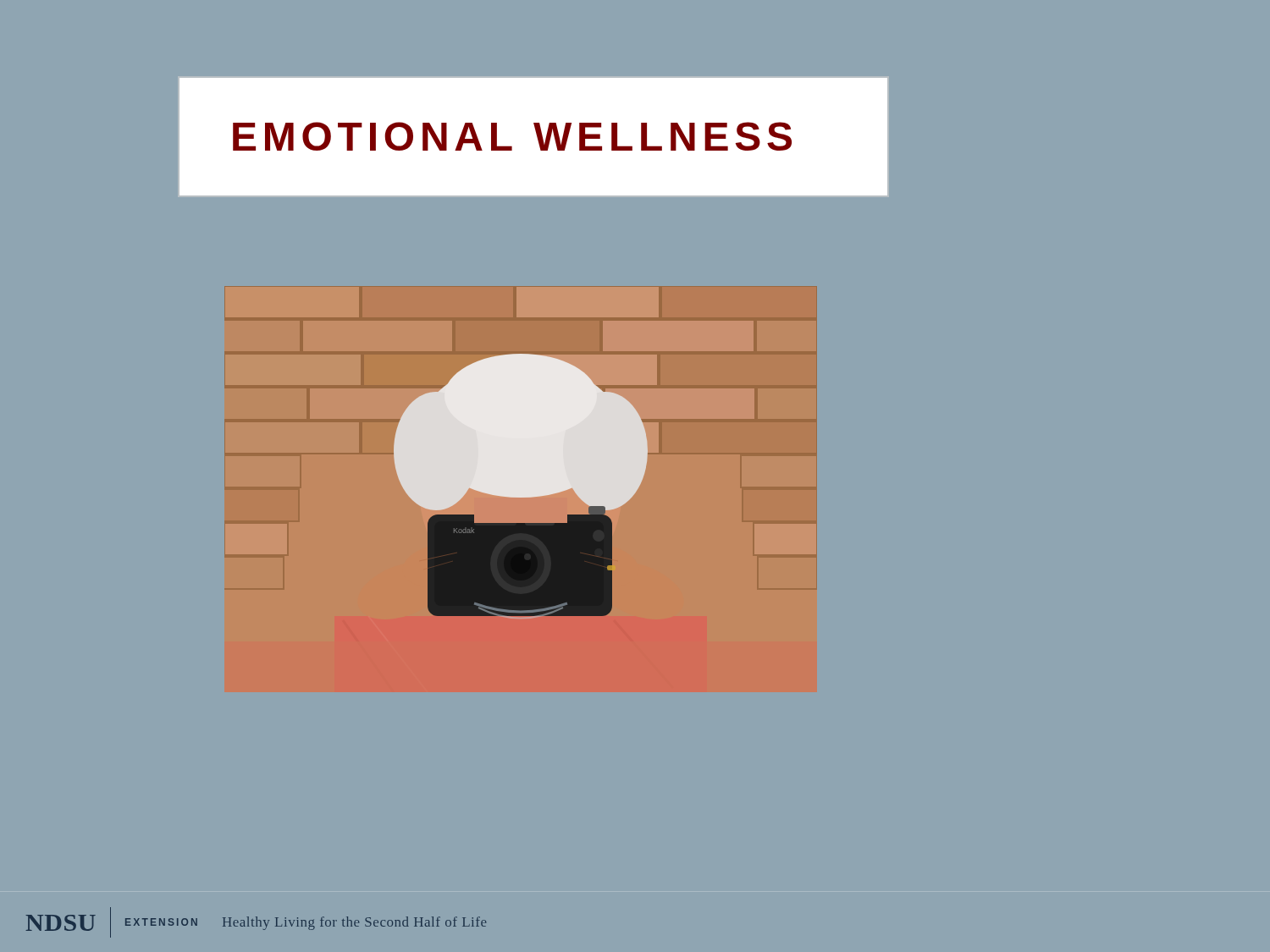Locate the photo
The image size is (1270, 952).
pyautogui.click(x=521, y=489)
